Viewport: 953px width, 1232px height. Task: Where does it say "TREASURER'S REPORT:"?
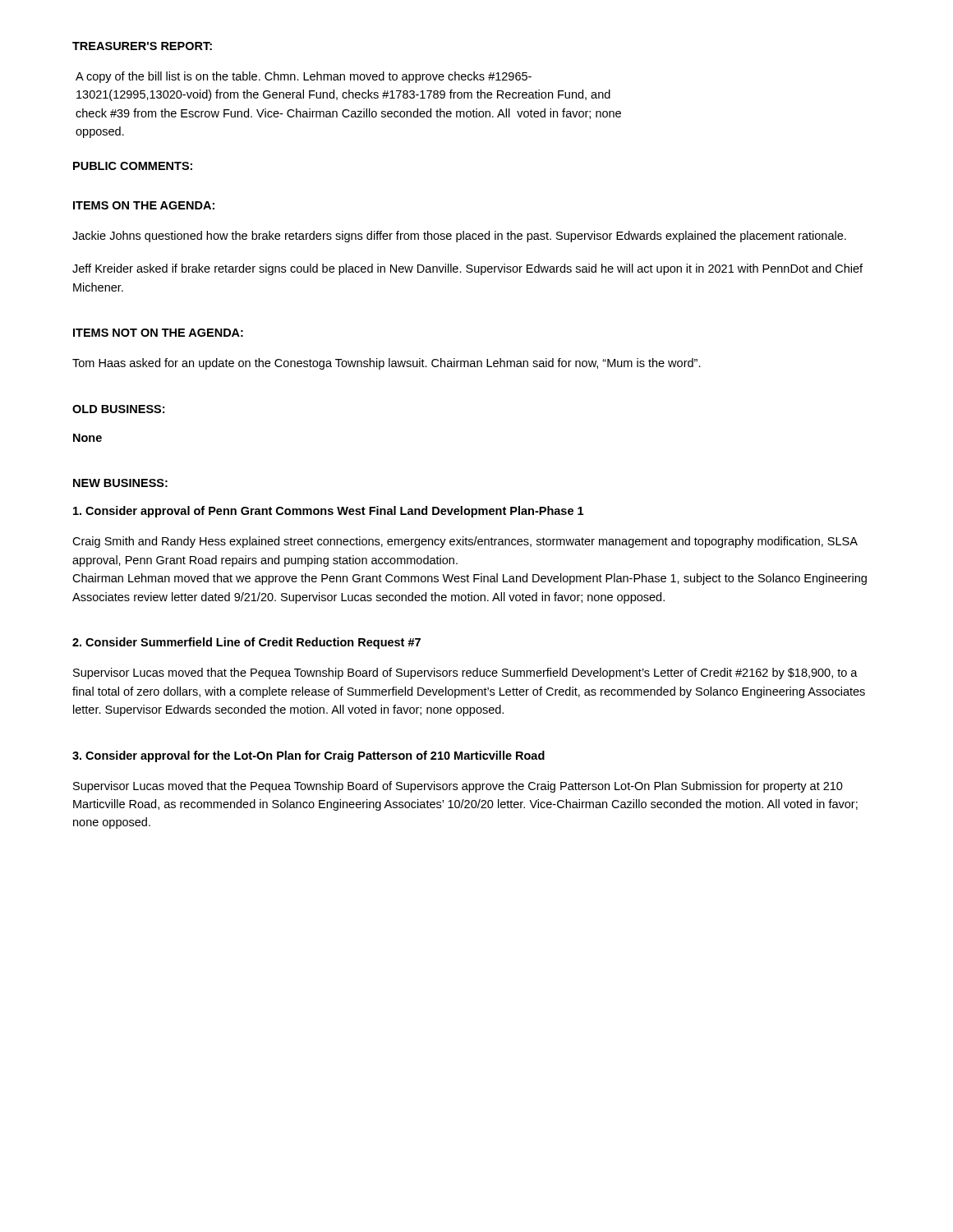pos(143,46)
